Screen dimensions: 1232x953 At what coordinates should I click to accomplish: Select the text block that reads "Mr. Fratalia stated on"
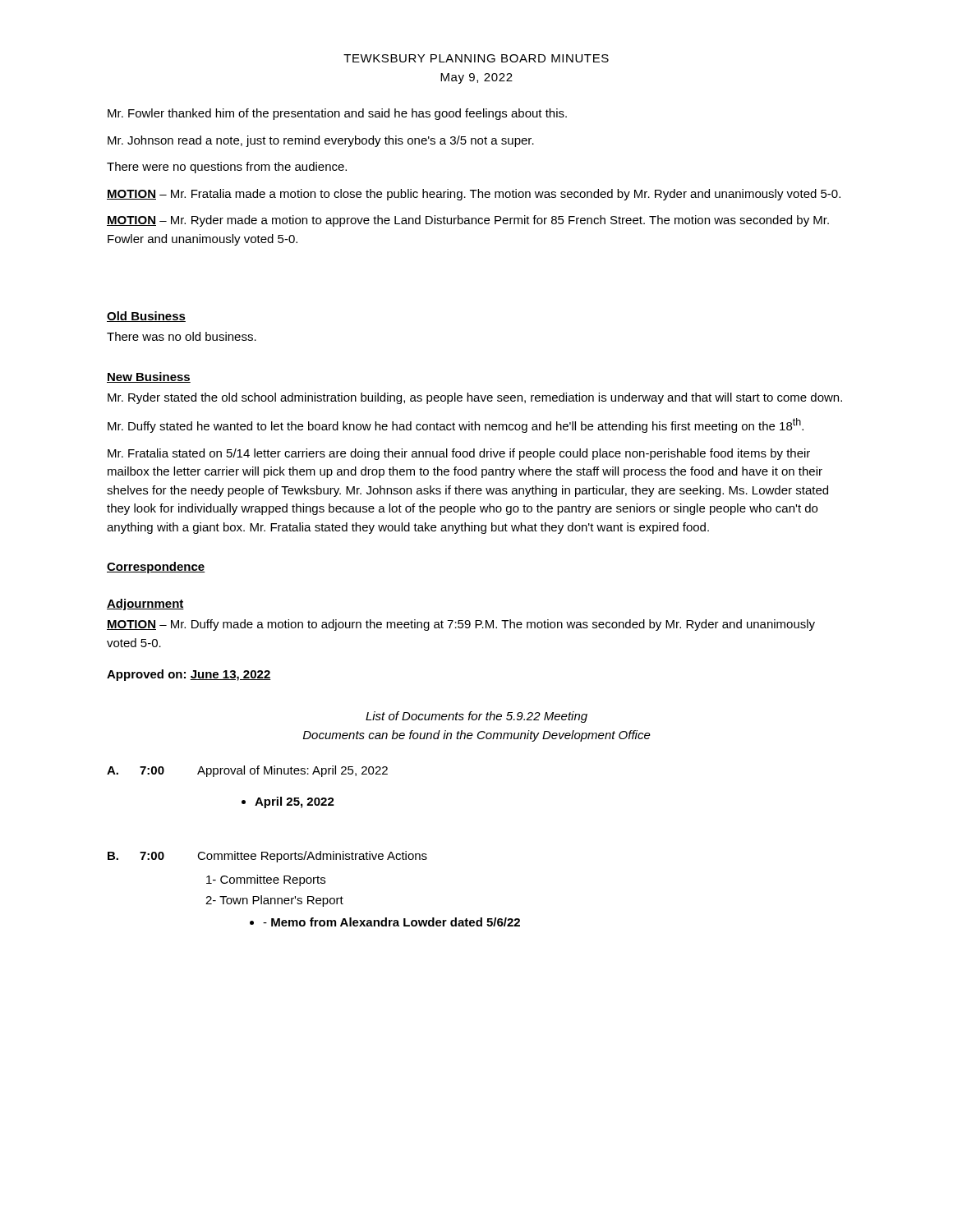pyautogui.click(x=468, y=490)
